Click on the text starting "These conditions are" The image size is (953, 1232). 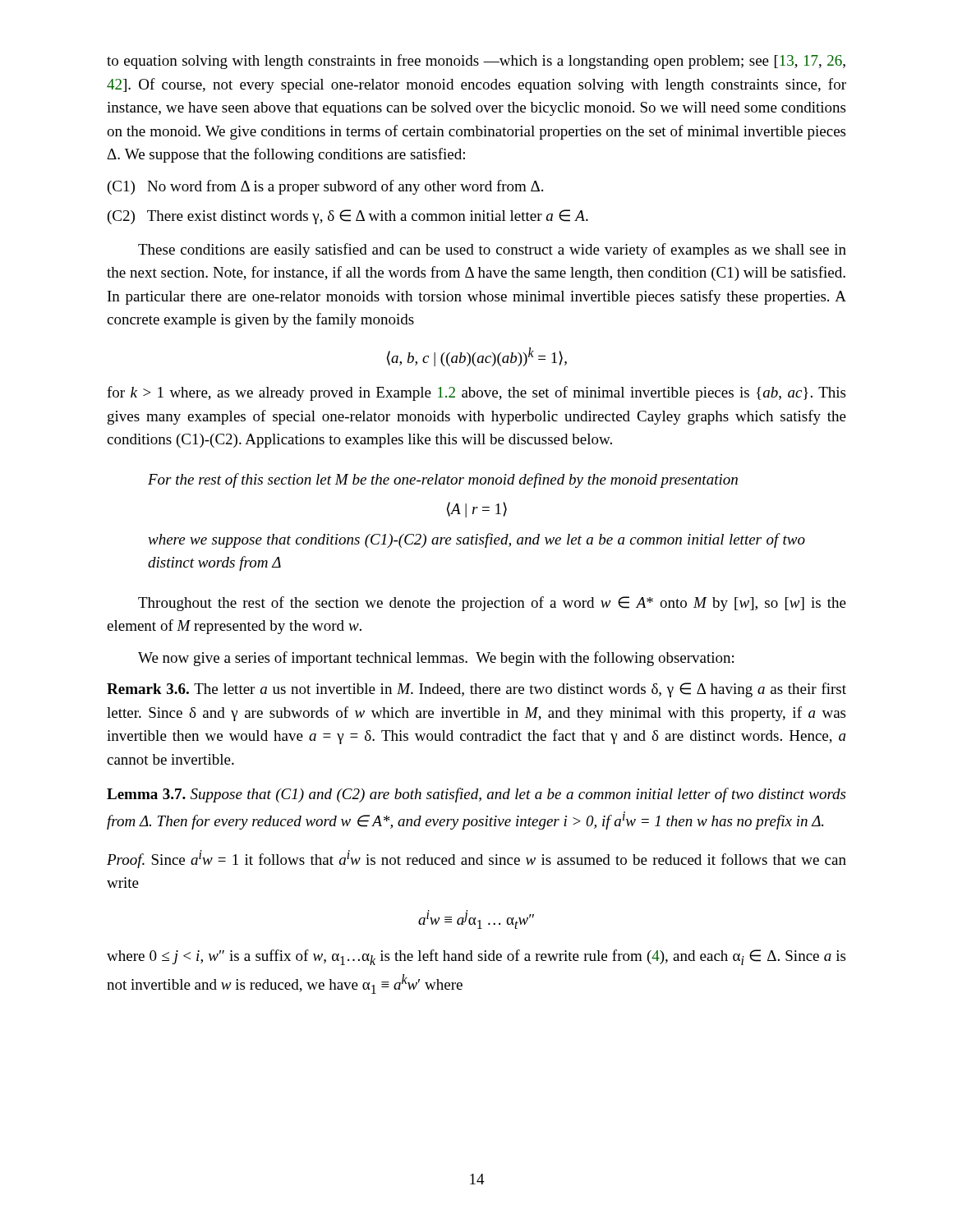[x=476, y=285]
